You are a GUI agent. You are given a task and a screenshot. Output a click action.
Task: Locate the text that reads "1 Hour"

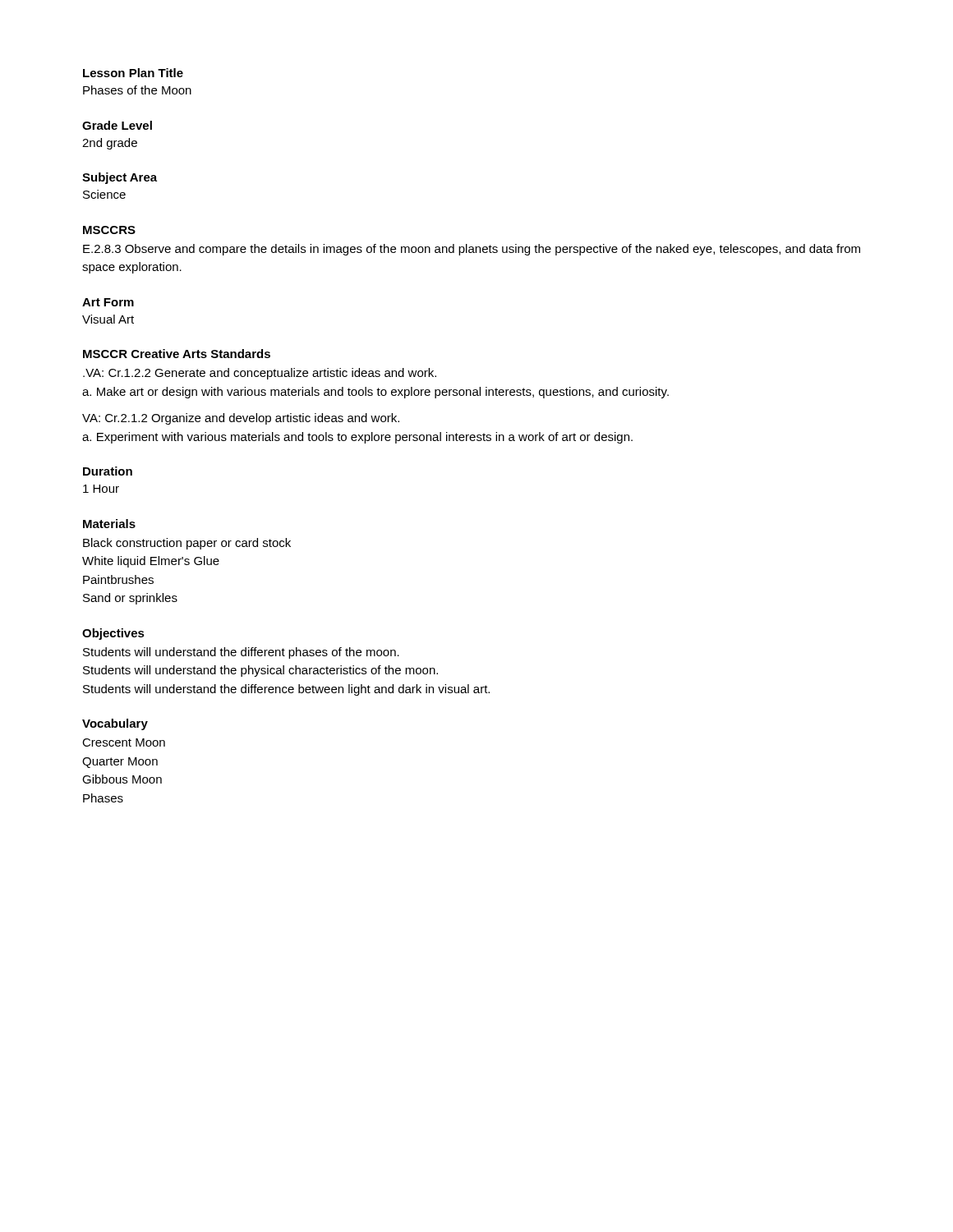(101, 488)
